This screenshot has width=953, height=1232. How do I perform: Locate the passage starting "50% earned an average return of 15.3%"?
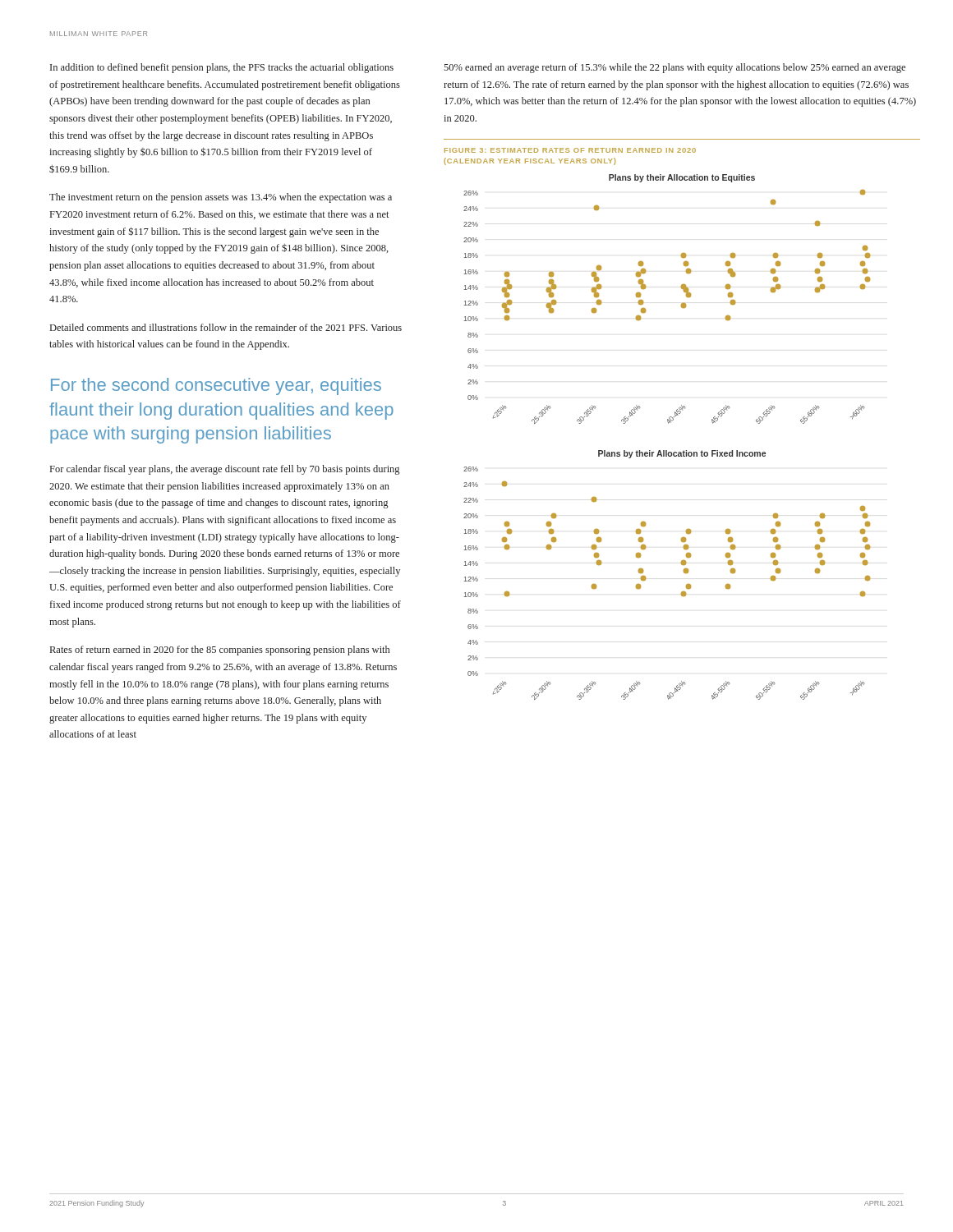[x=680, y=93]
